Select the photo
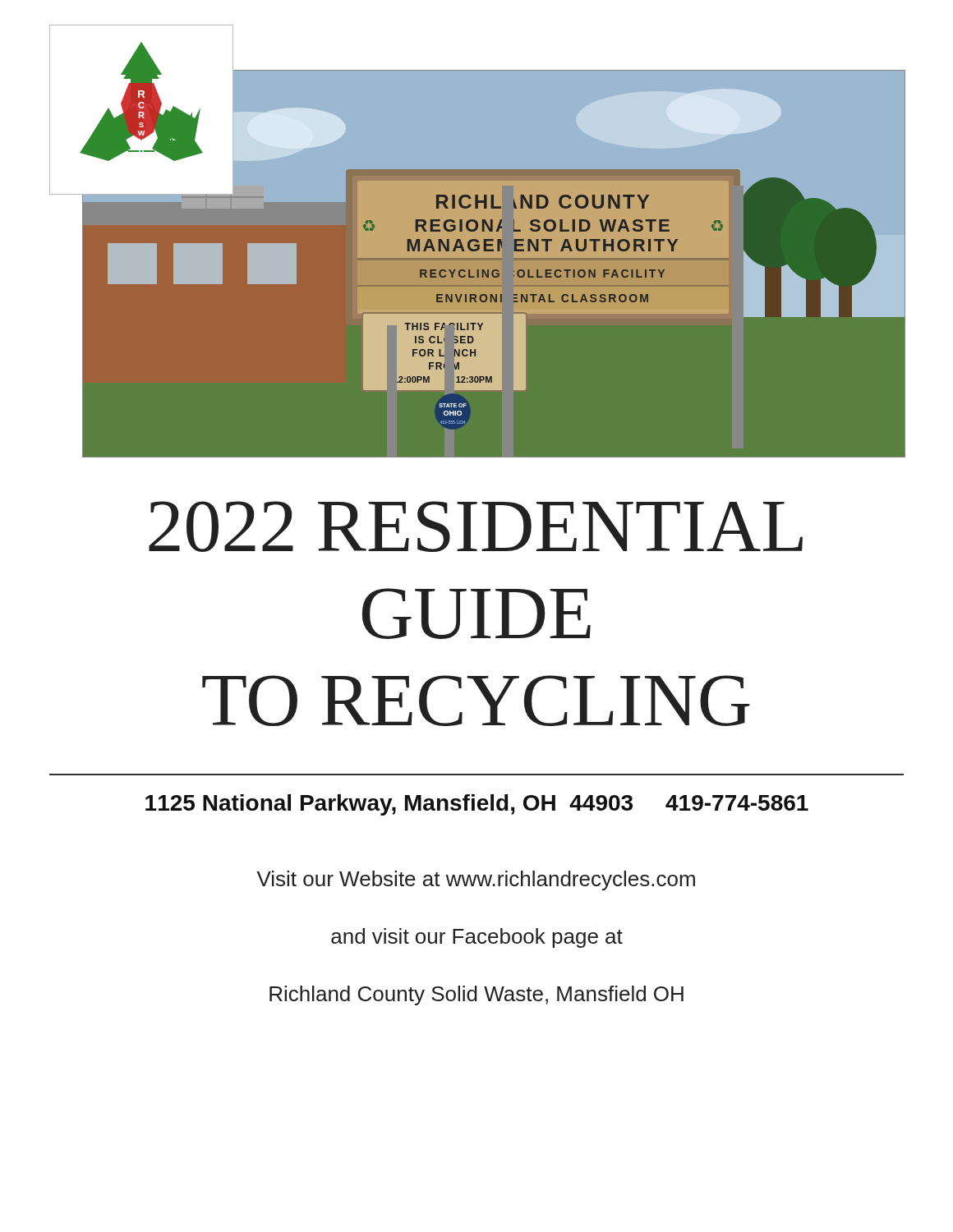Screen dimensions: 1232x953 pyautogui.click(x=494, y=264)
